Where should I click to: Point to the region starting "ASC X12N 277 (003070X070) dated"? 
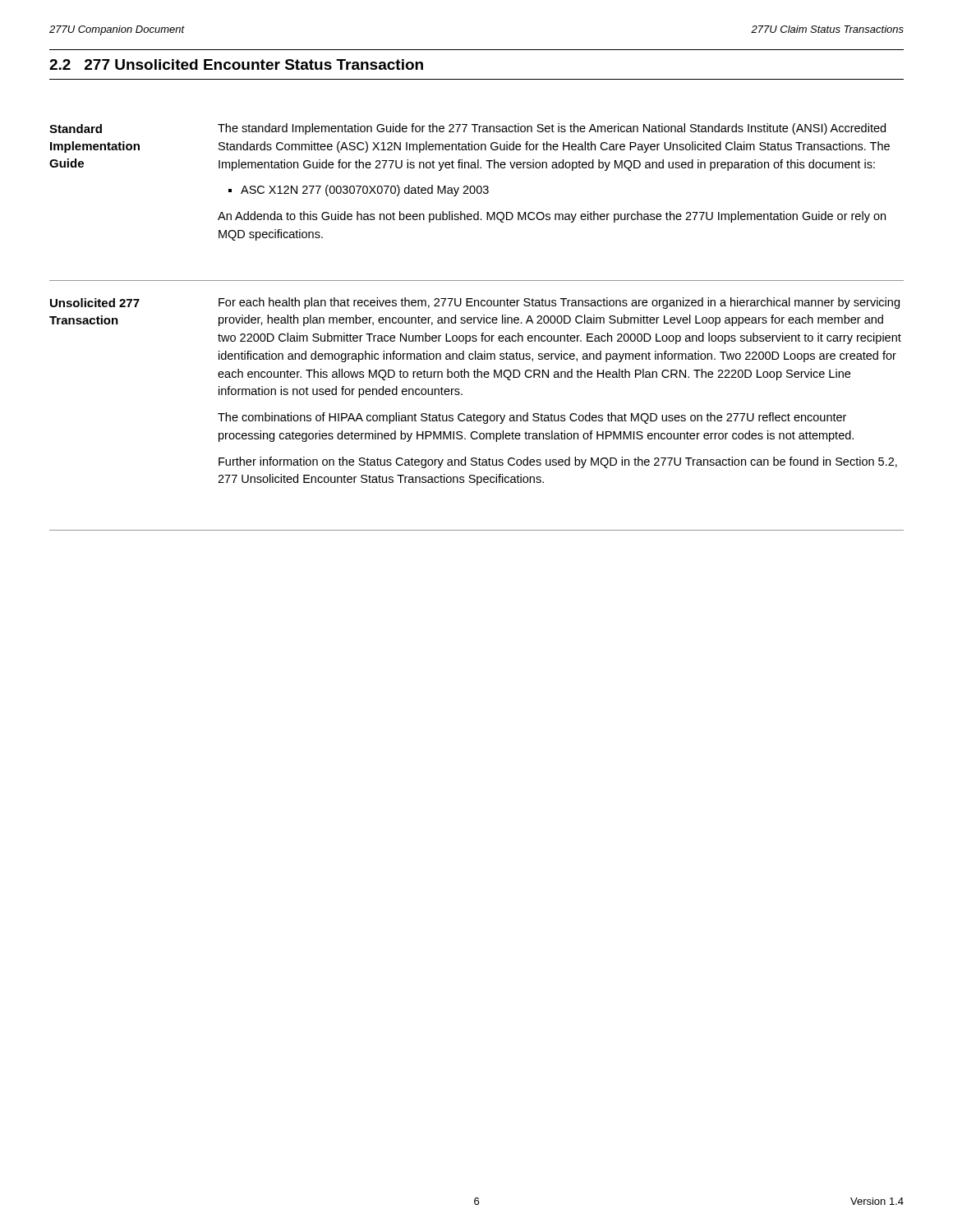[x=365, y=190]
